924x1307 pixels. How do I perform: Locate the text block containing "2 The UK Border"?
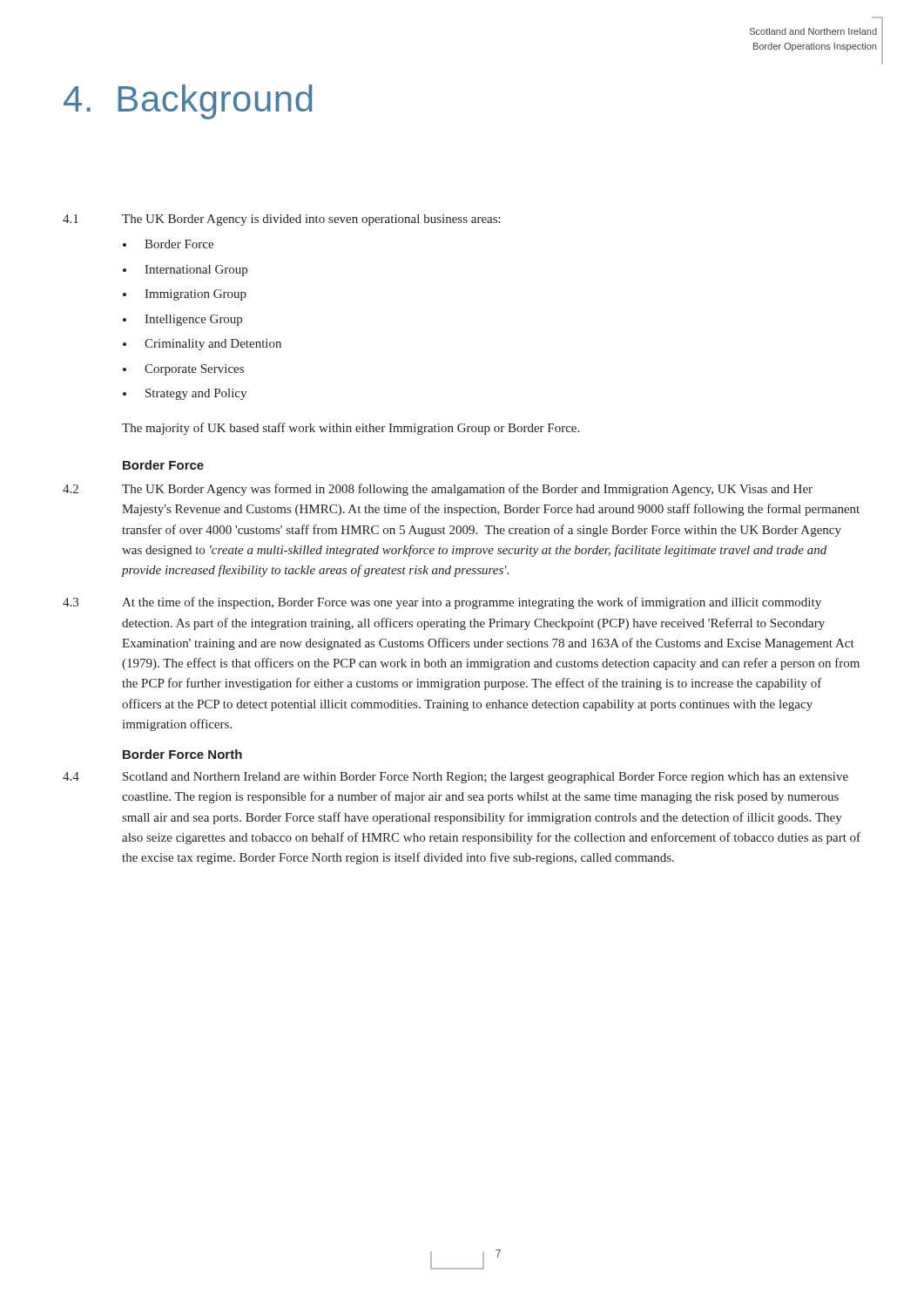(462, 530)
